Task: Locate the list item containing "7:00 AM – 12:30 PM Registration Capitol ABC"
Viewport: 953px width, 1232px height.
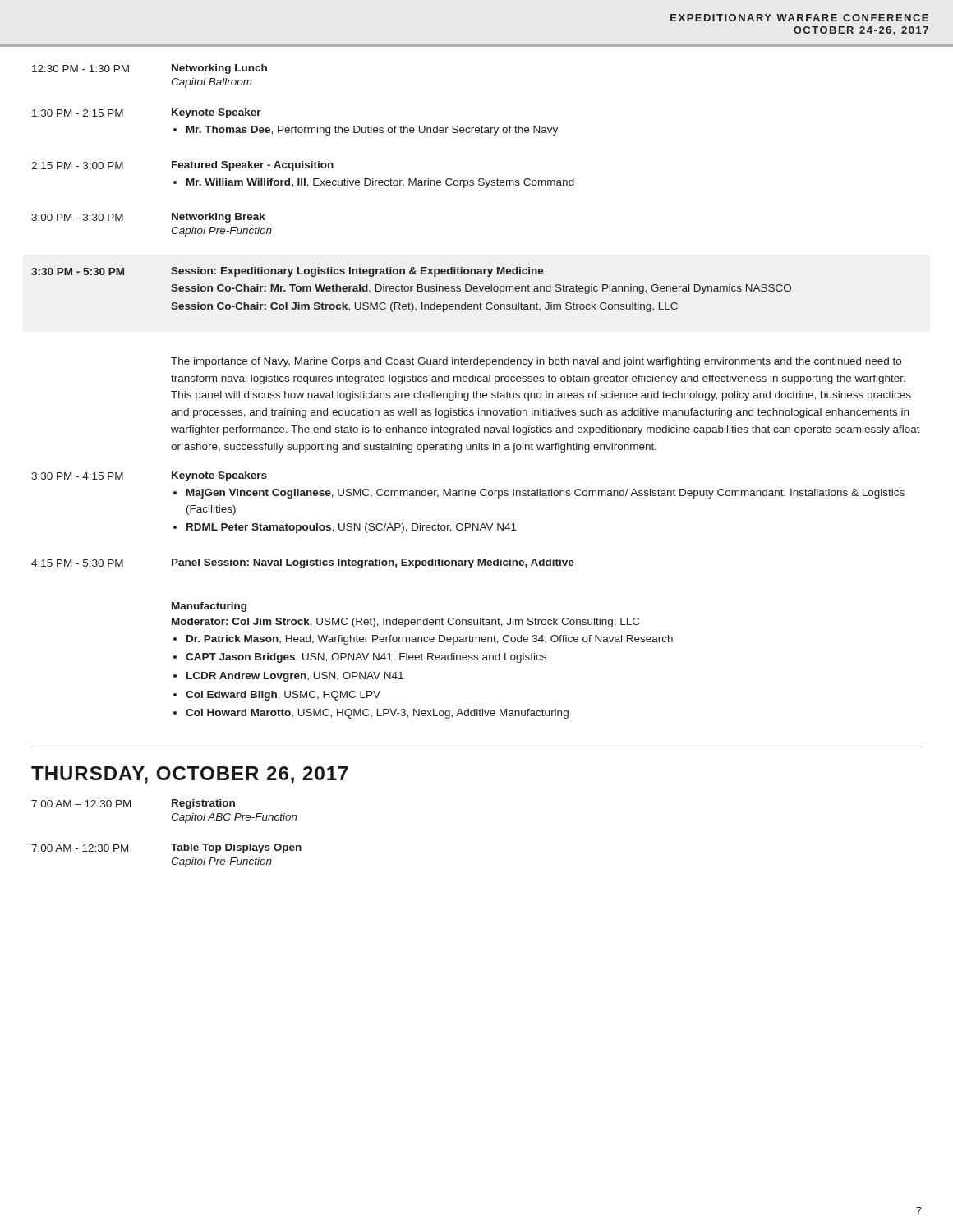Action: pos(133,804)
